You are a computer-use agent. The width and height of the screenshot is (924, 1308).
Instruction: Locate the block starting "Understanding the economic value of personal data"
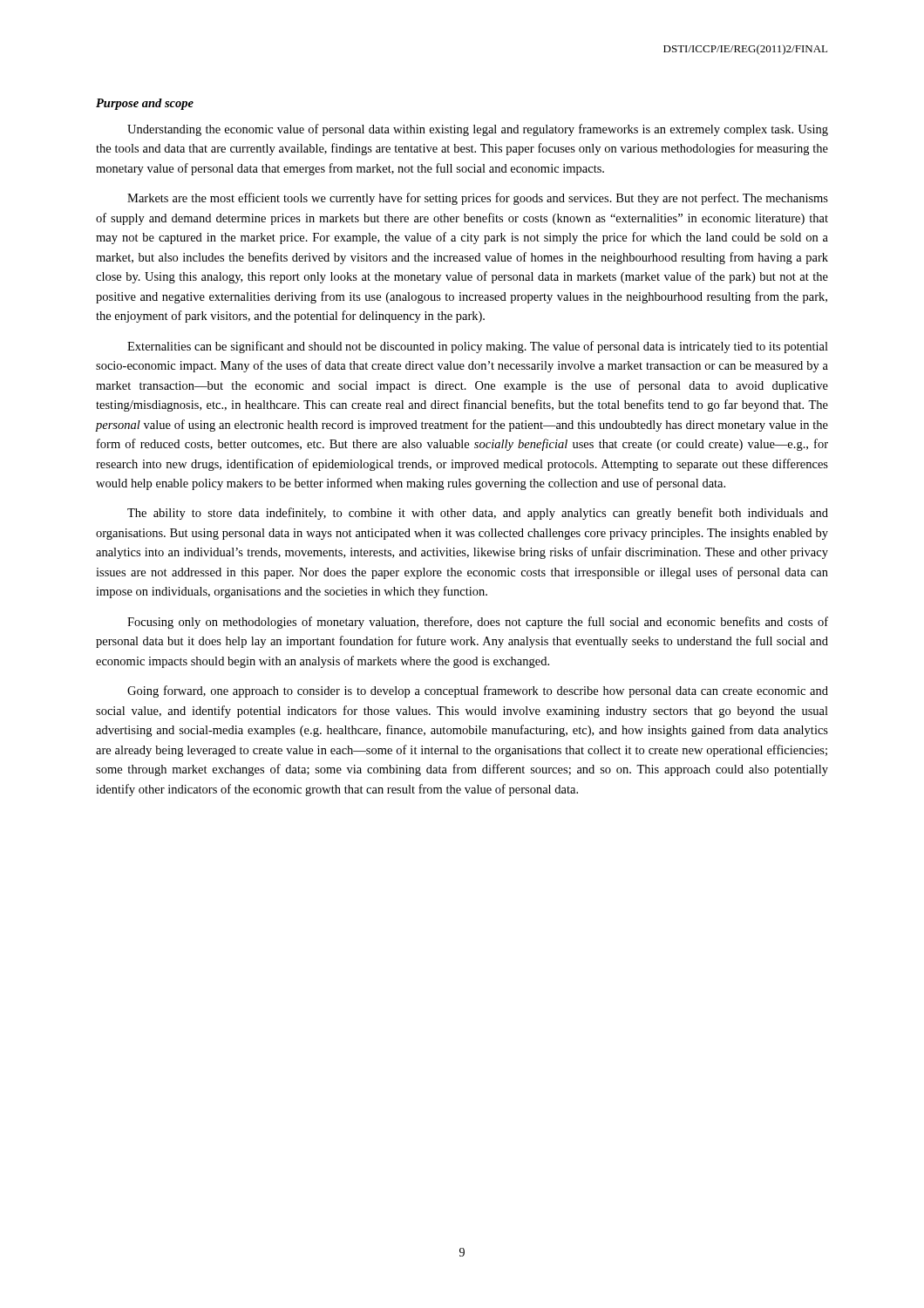point(462,149)
